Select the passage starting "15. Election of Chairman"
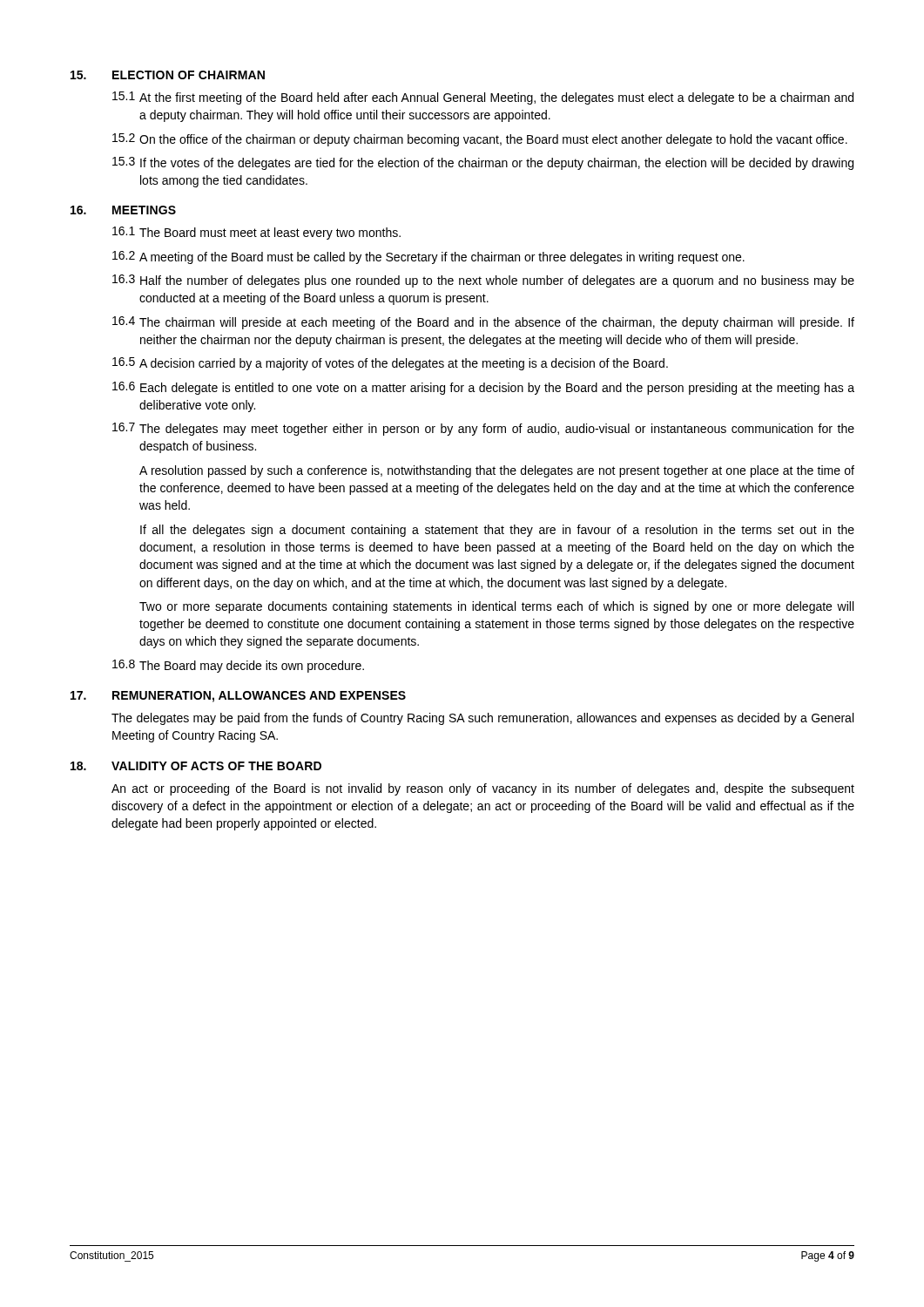Screen dimensions: 1307x924 [168, 75]
